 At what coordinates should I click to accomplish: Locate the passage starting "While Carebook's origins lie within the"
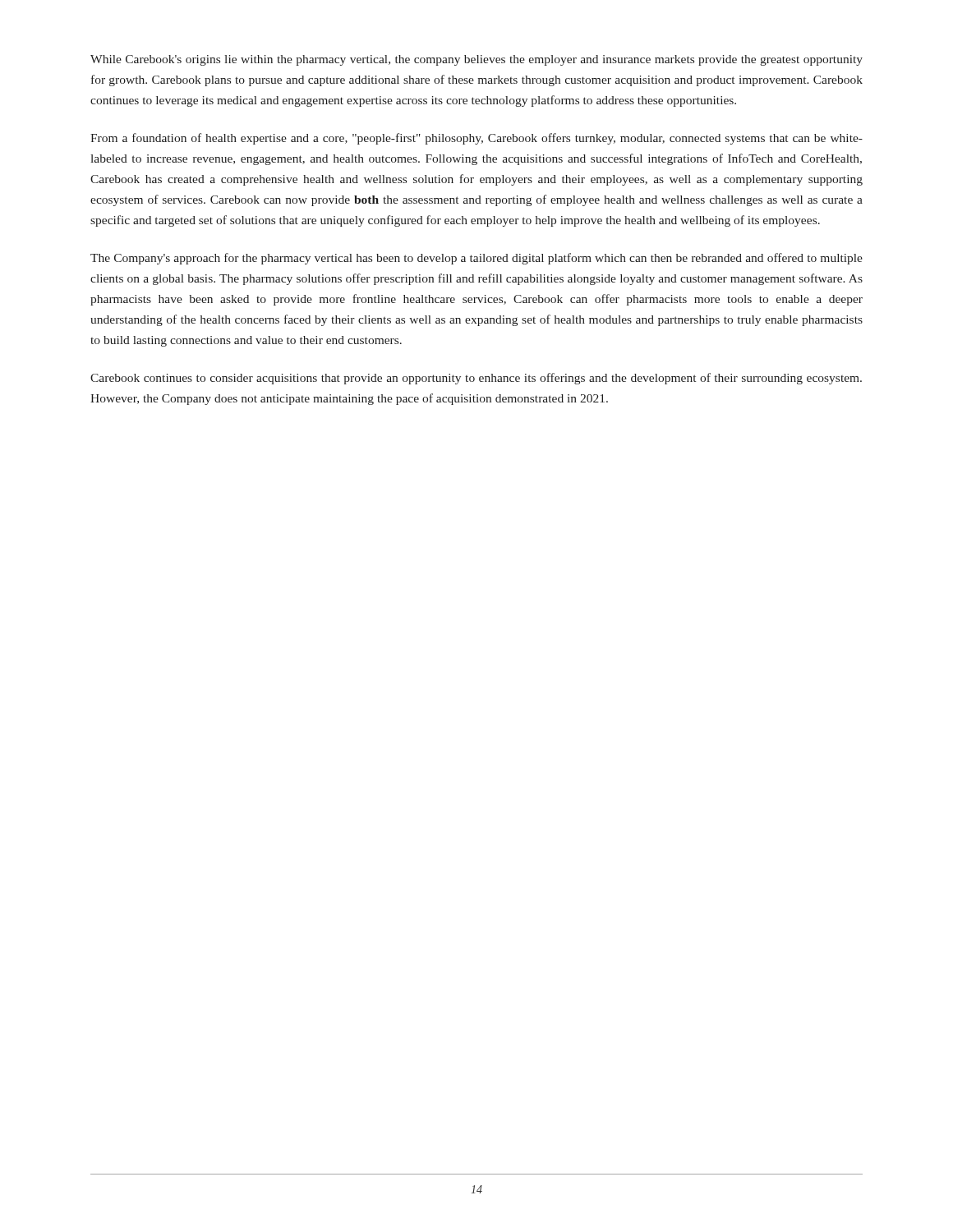click(476, 79)
